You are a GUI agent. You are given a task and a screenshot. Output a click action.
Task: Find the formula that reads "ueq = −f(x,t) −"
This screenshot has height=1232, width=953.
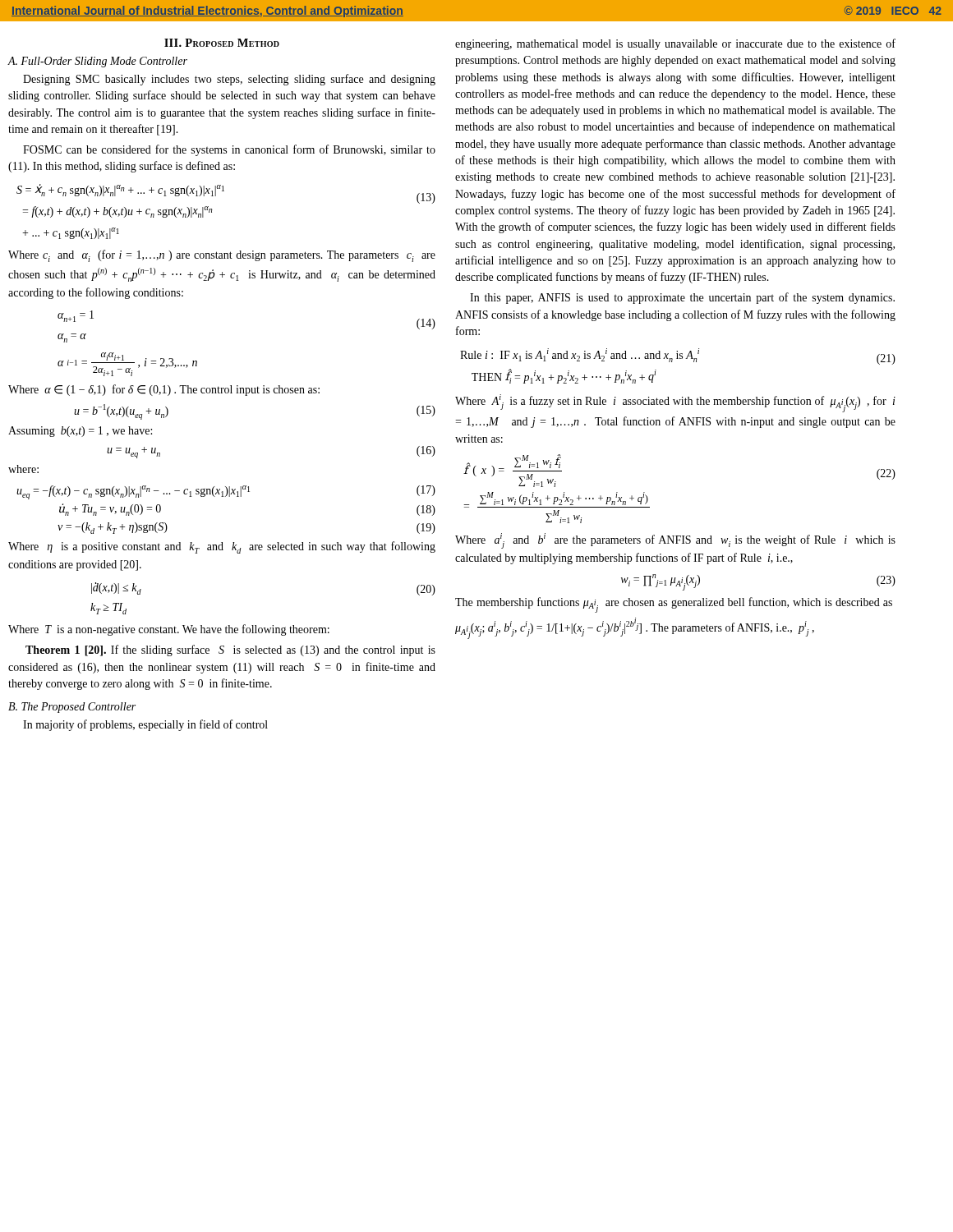pos(226,490)
